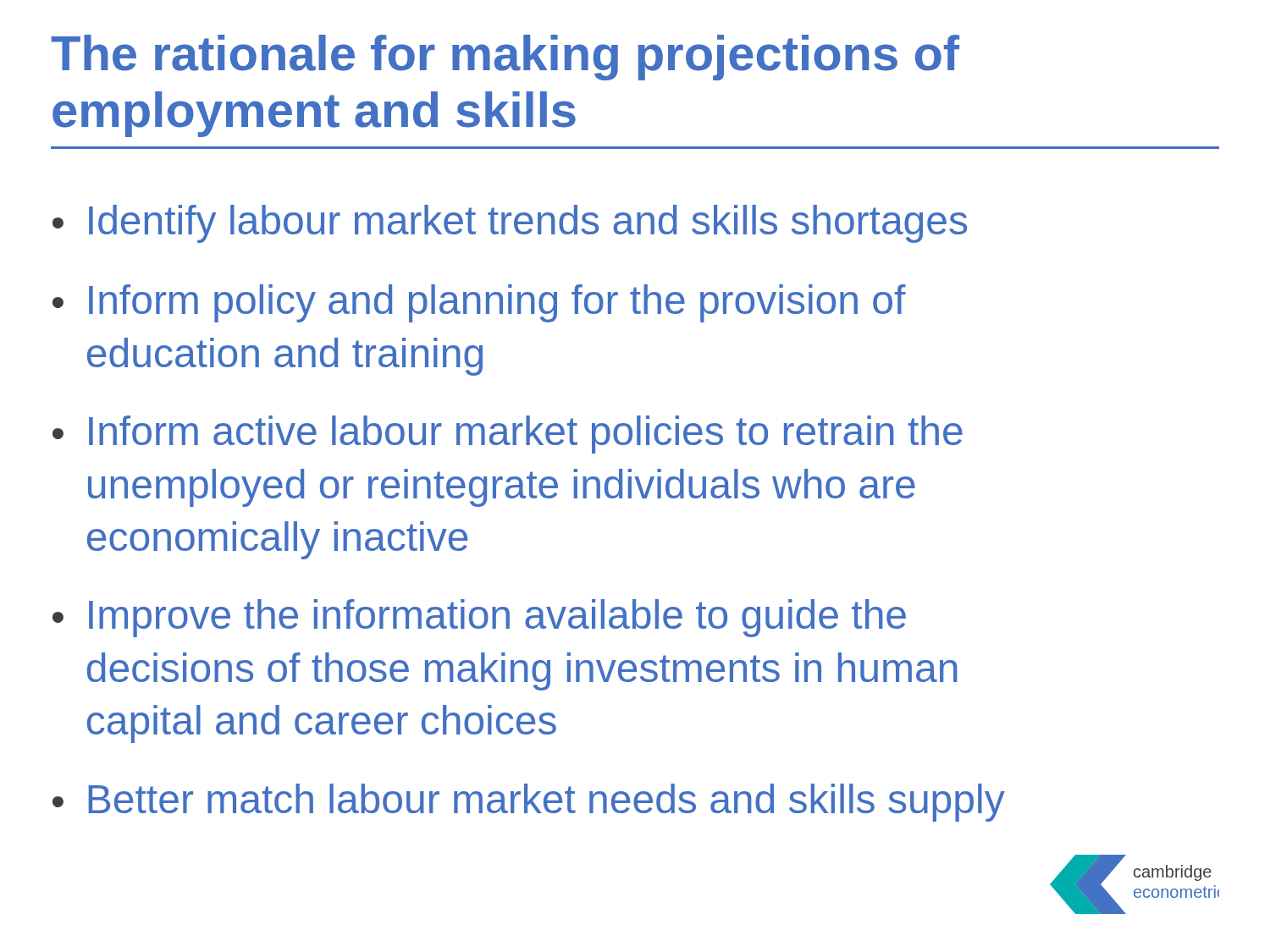The width and height of the screenshot is (1270, 952).
Task: Locate the list item that reads "• Inform policy and"
Action: [627, 327]
